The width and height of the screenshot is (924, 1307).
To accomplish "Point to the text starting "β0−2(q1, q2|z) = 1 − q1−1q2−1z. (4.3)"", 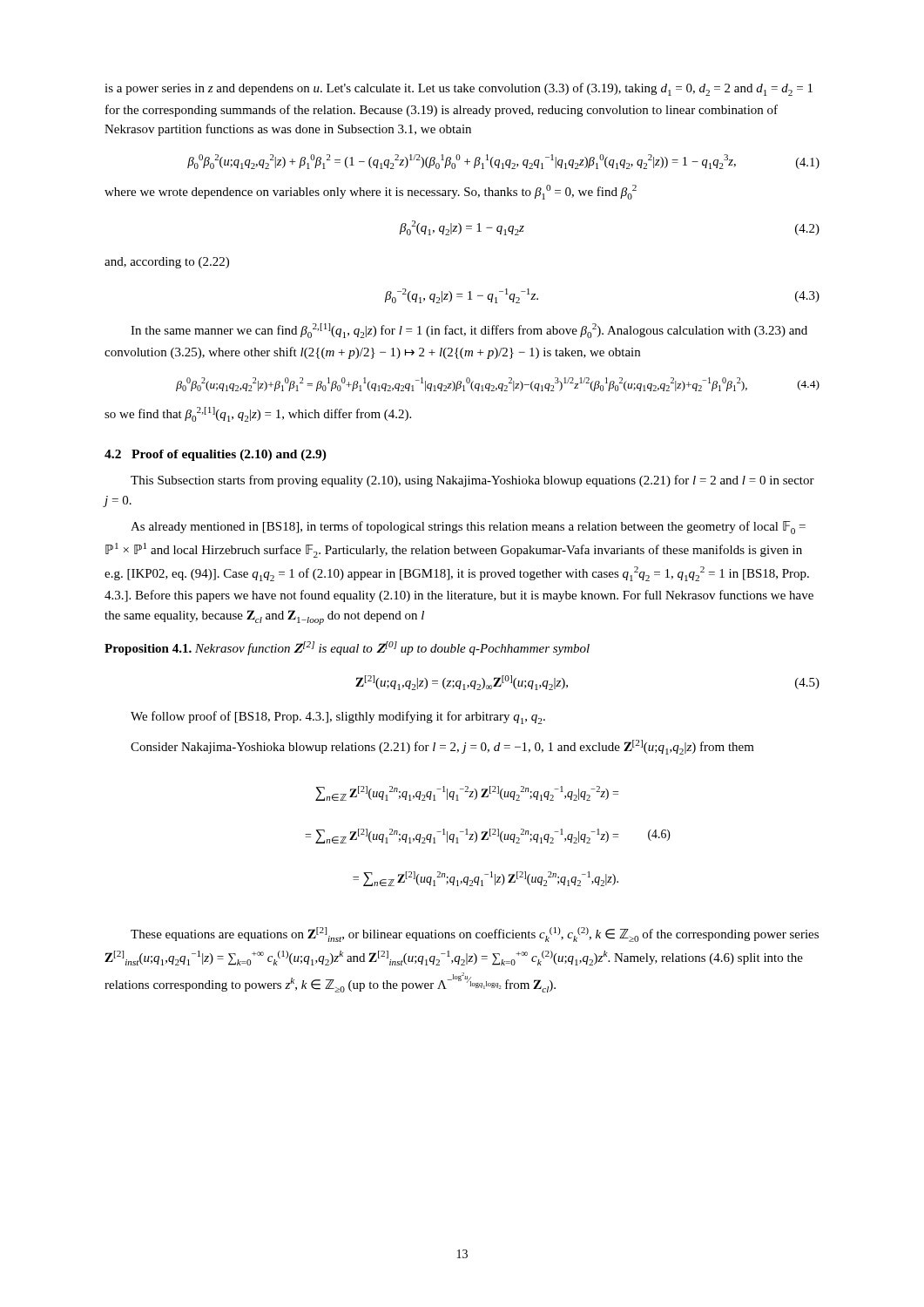I will (470, 296).
